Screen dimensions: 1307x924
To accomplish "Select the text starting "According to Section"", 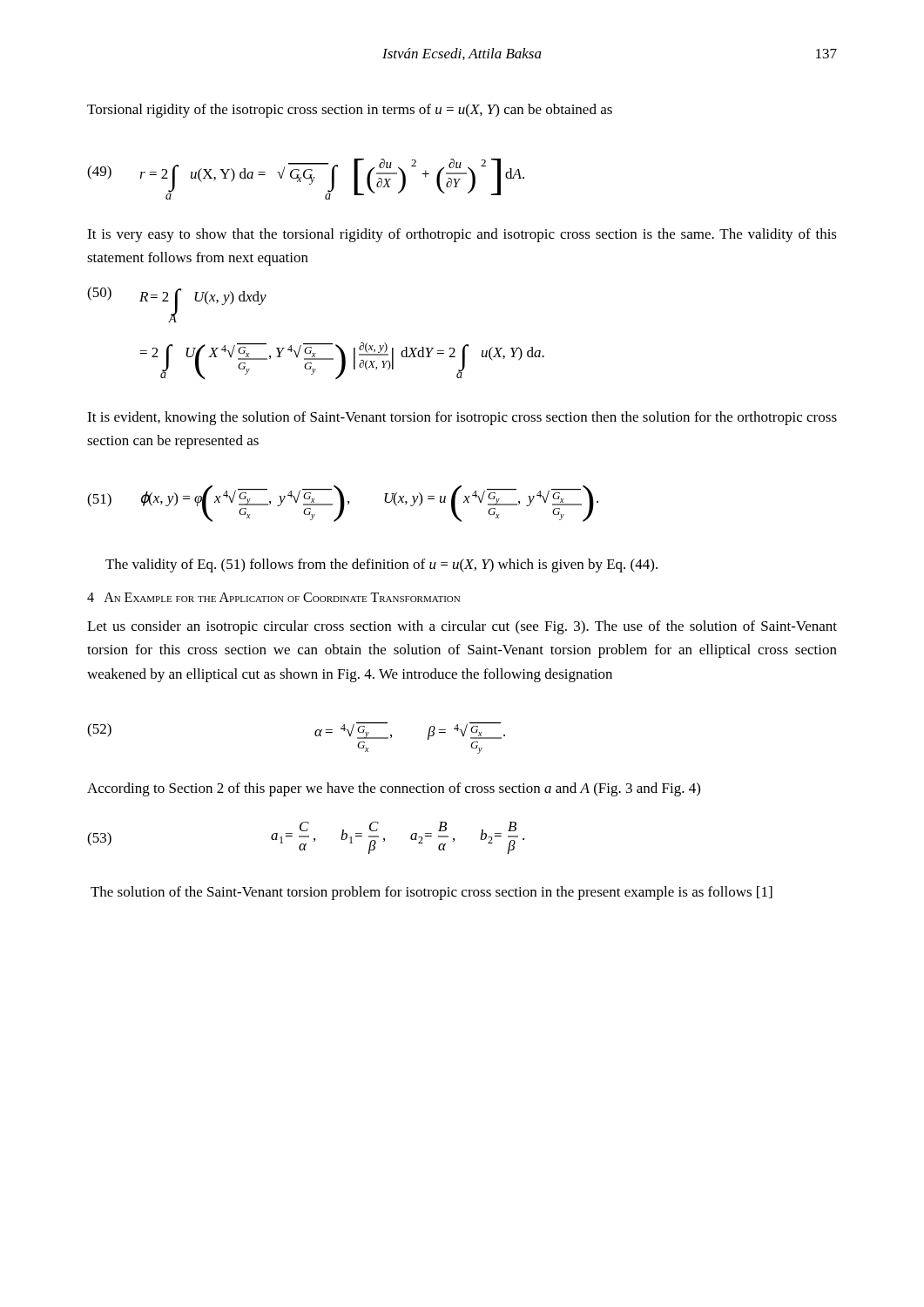I will coord(394,788).
